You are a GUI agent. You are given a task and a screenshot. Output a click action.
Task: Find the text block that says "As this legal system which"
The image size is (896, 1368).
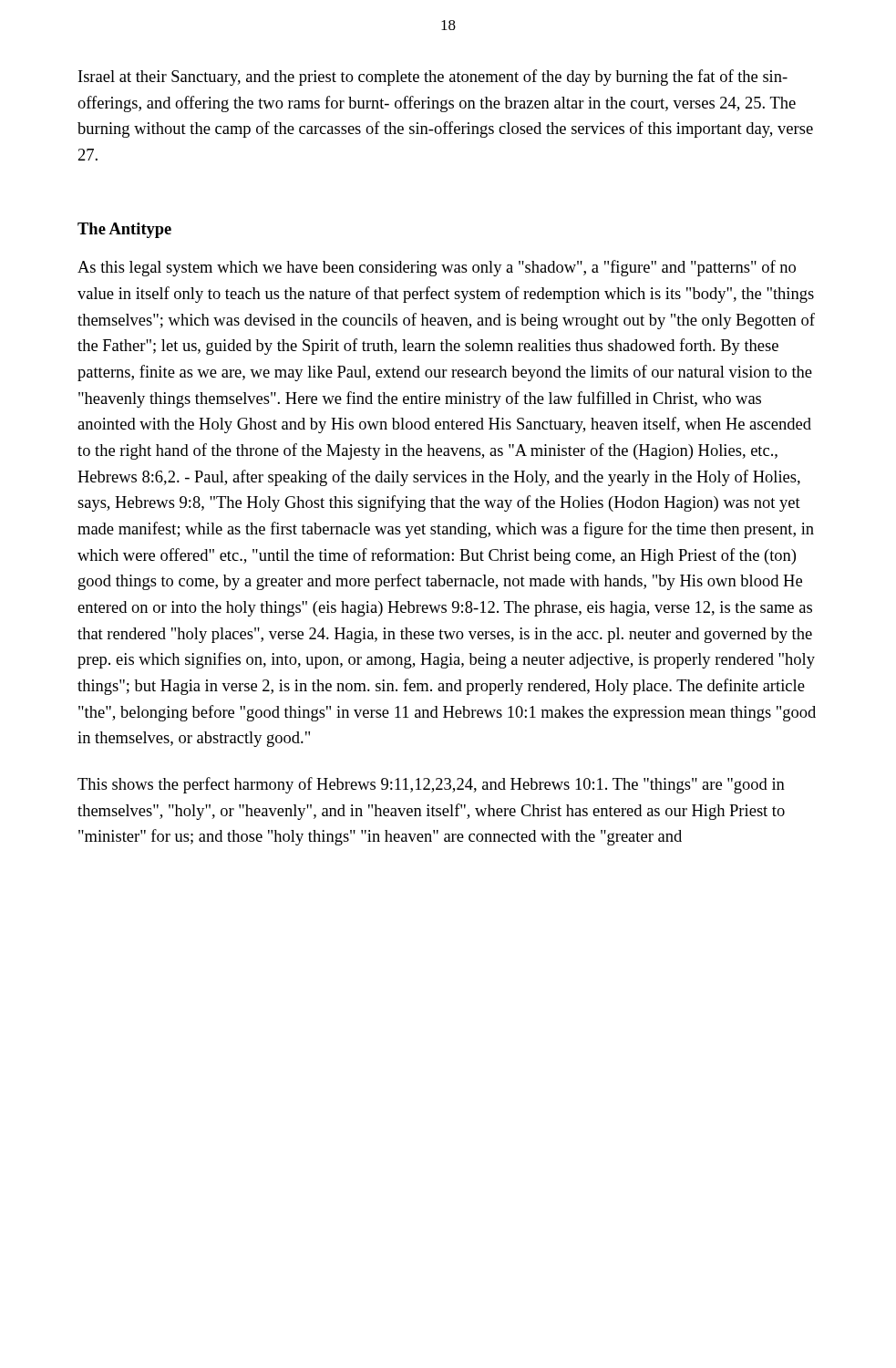point(447,503)
